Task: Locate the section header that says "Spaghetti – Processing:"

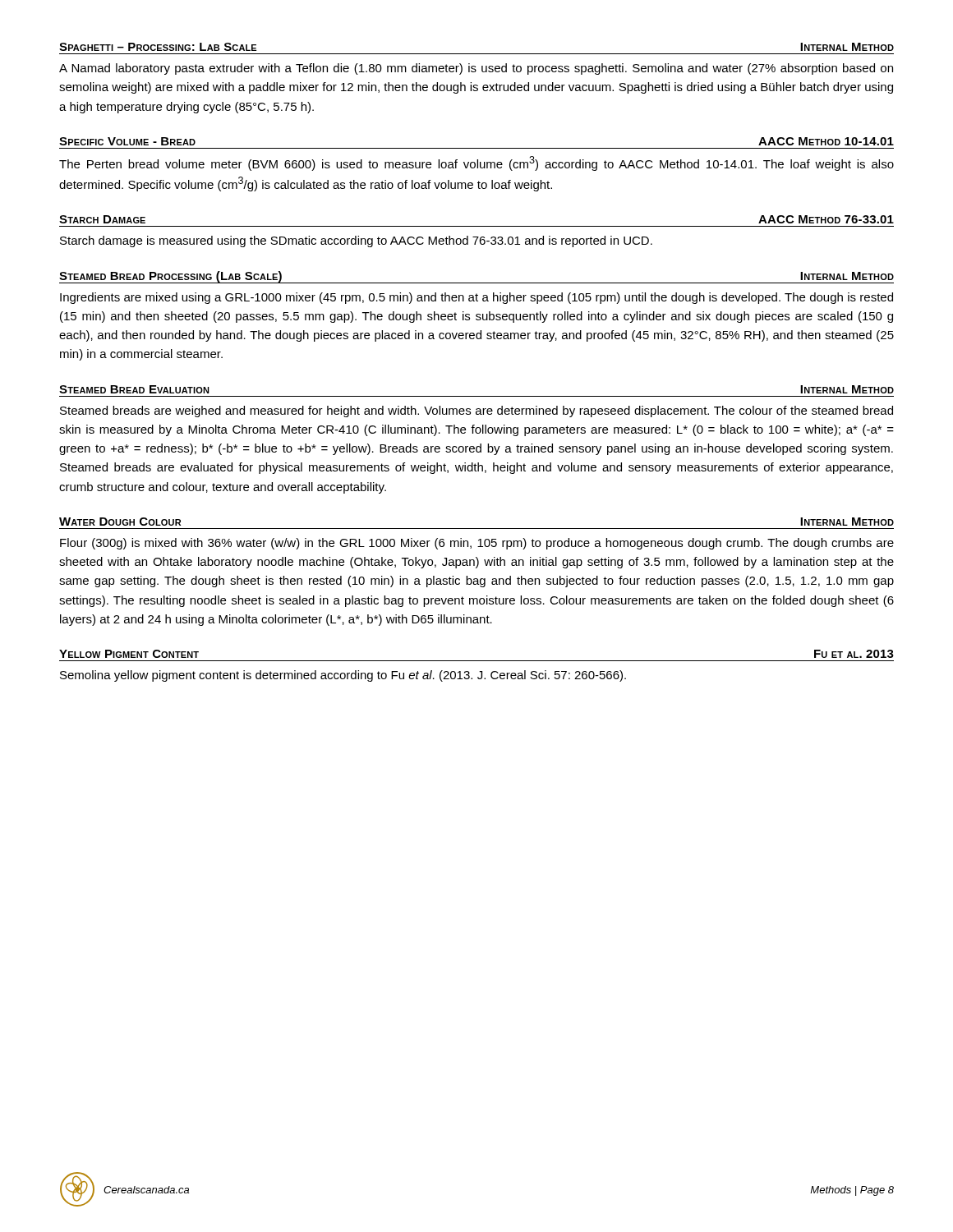Action: tap(476, 46)
